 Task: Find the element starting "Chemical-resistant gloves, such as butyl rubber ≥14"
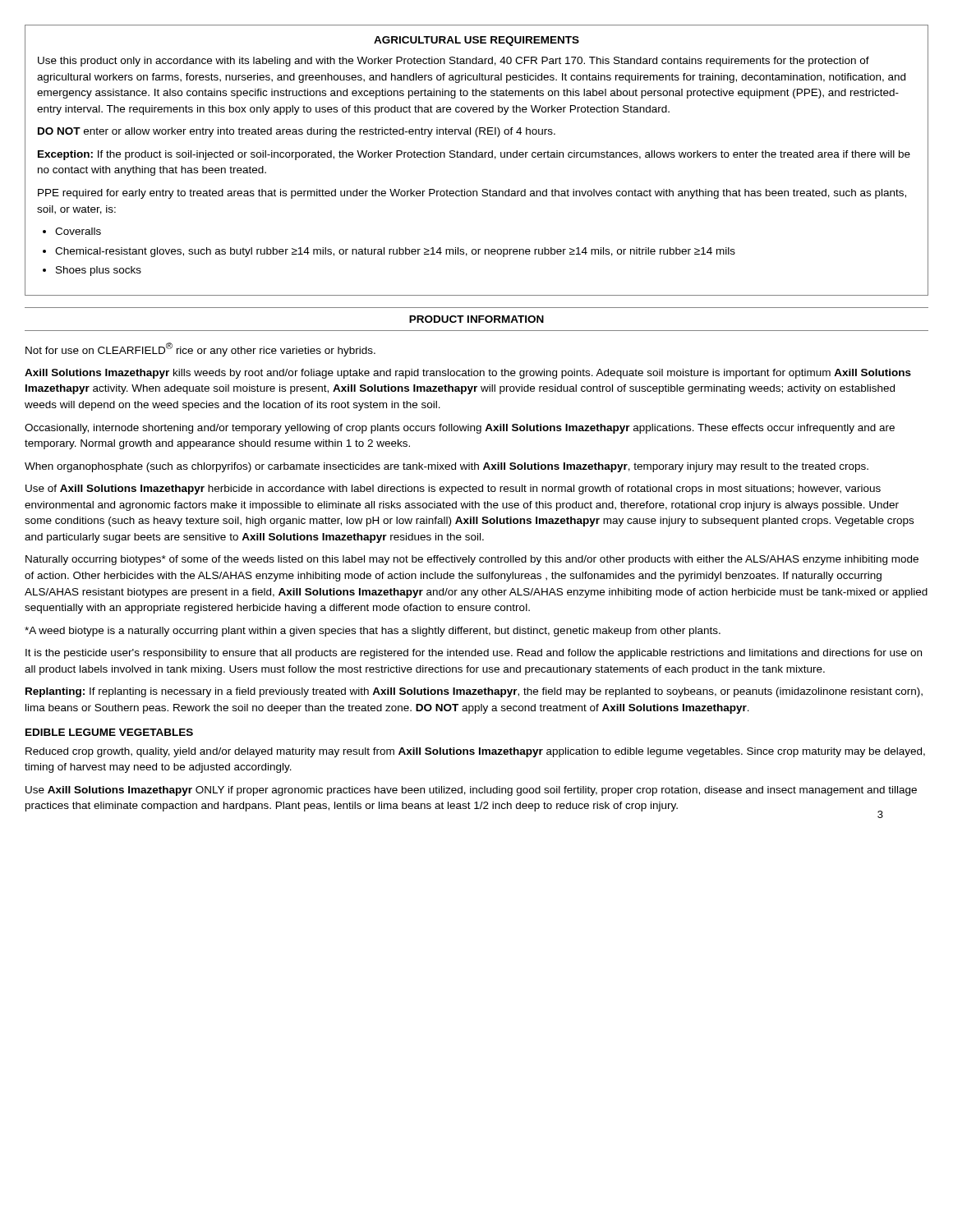click(x=395, y=251)
